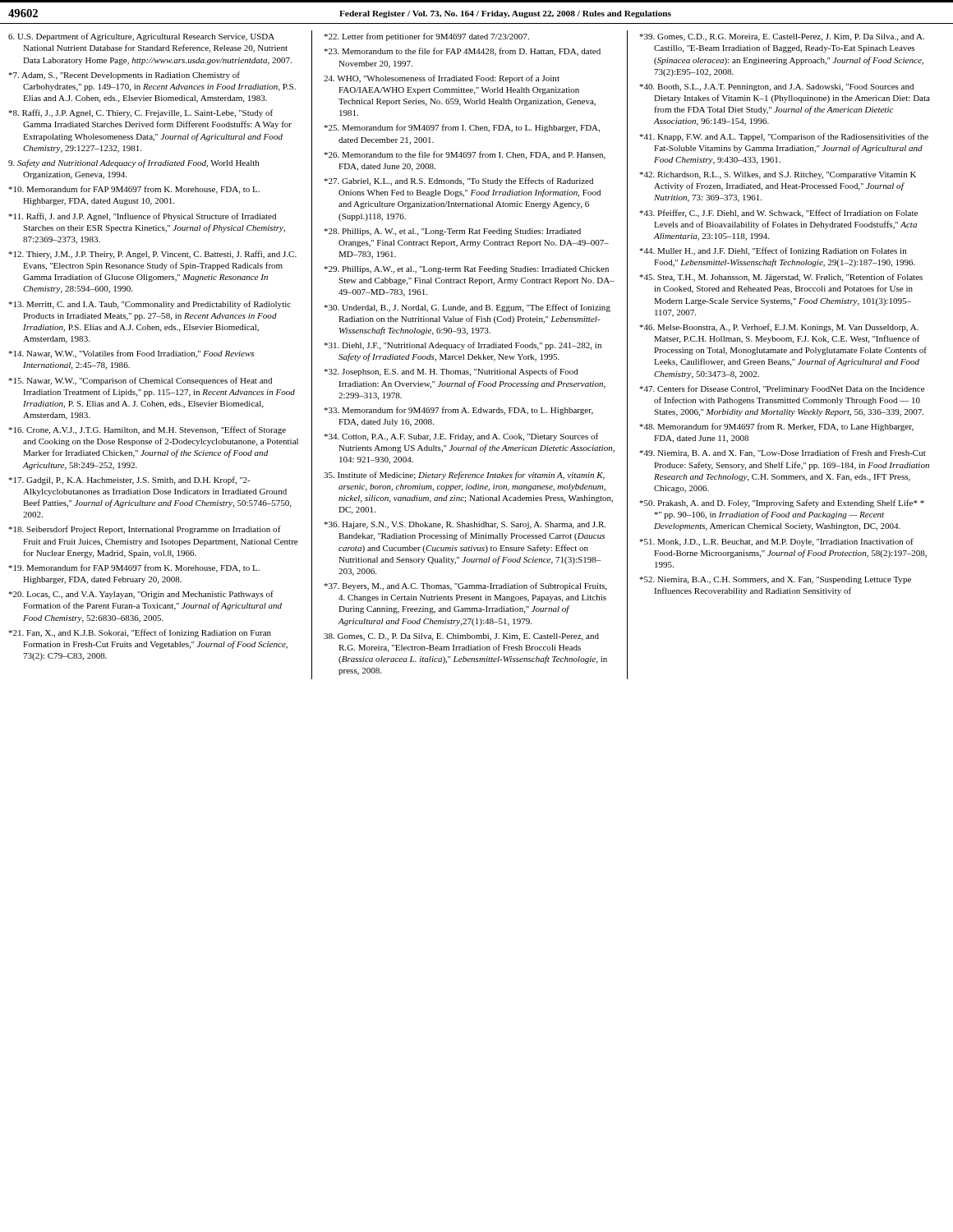Viewport: 953px width, 1232px height.
Task: Point to the block beginning "*50. Prakash, A. and D."
Action: coord(785,514)
